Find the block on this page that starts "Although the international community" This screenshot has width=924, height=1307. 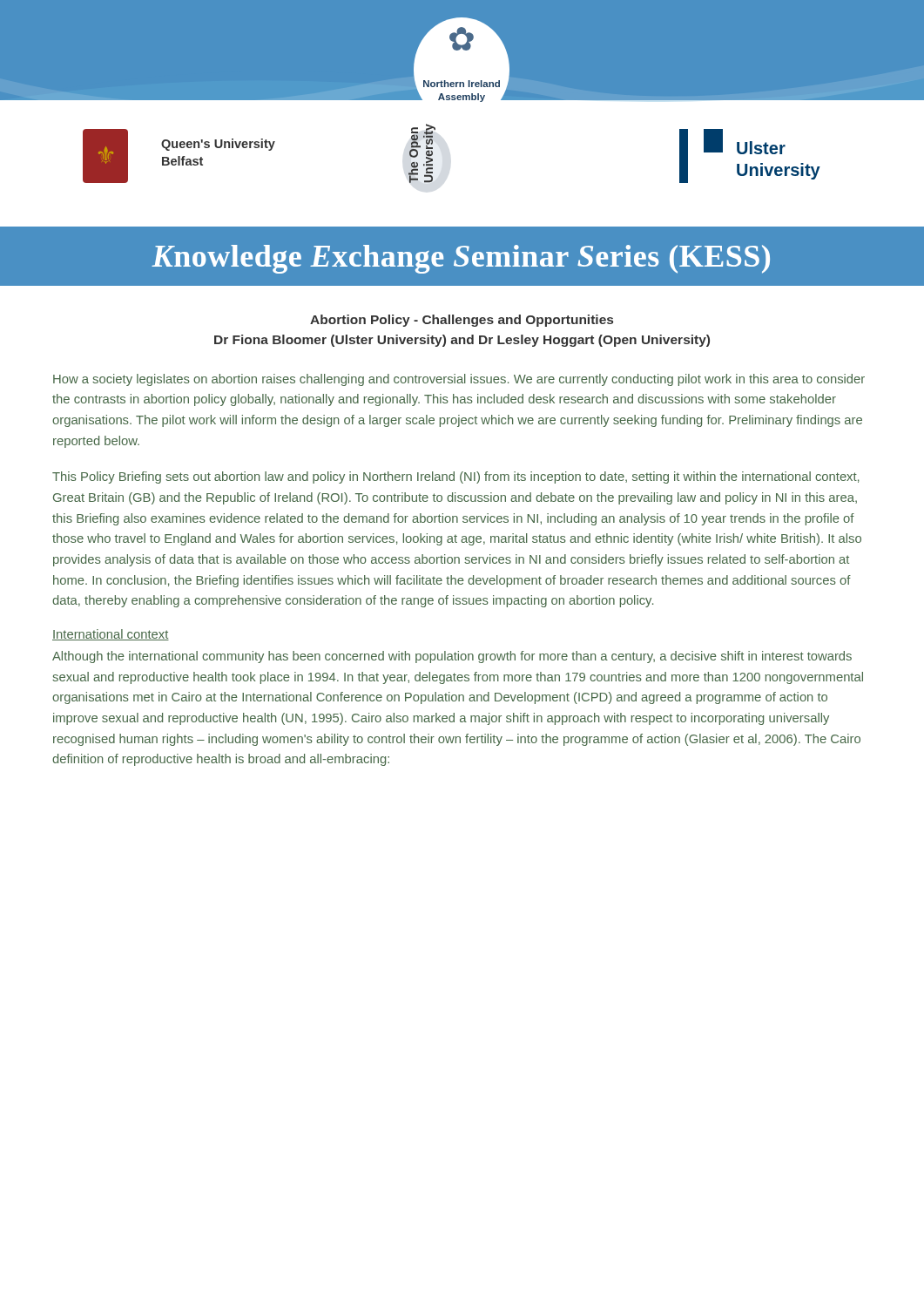(x=458, y=708)
